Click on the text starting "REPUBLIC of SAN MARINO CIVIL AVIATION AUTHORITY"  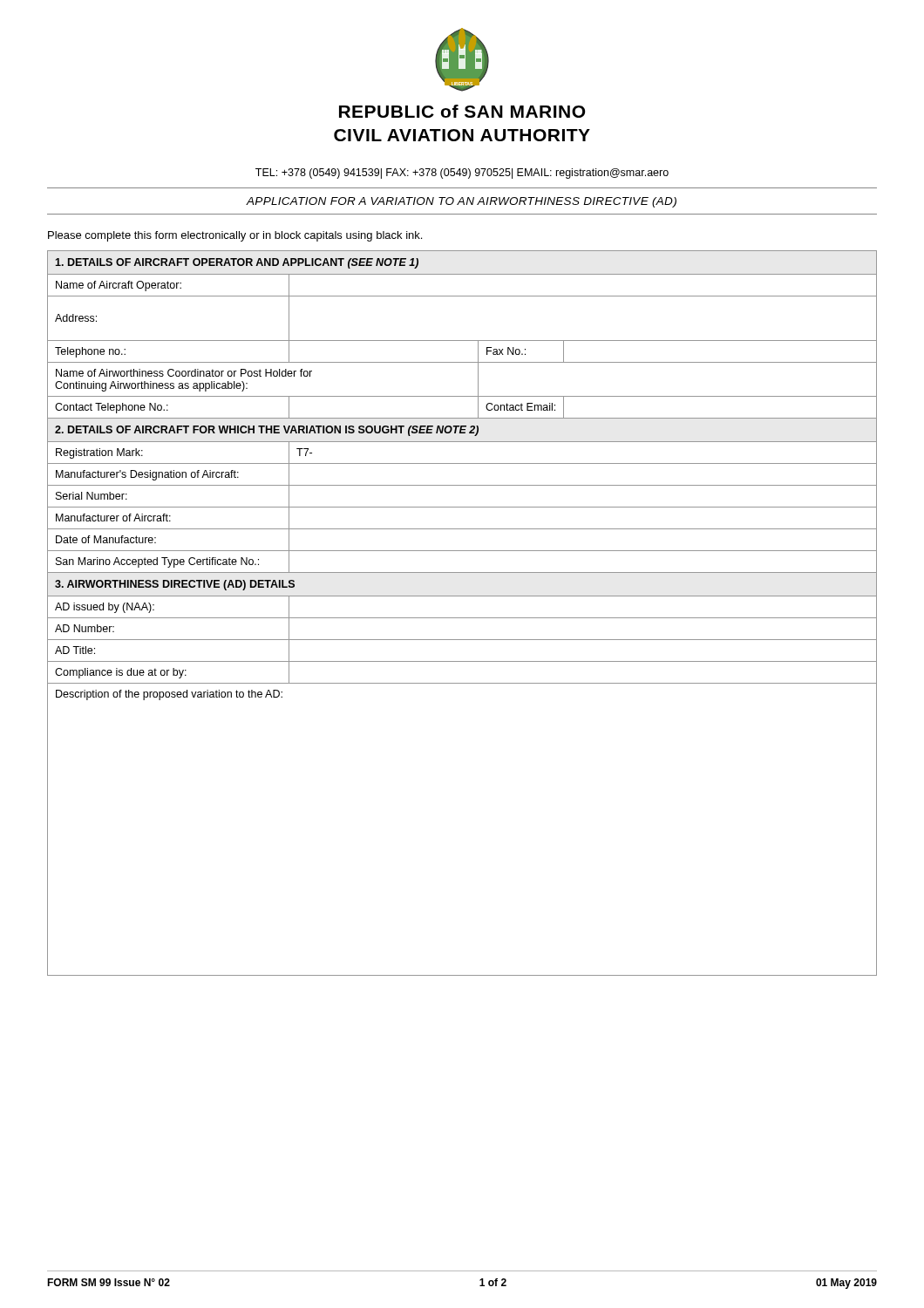point(462,123)
